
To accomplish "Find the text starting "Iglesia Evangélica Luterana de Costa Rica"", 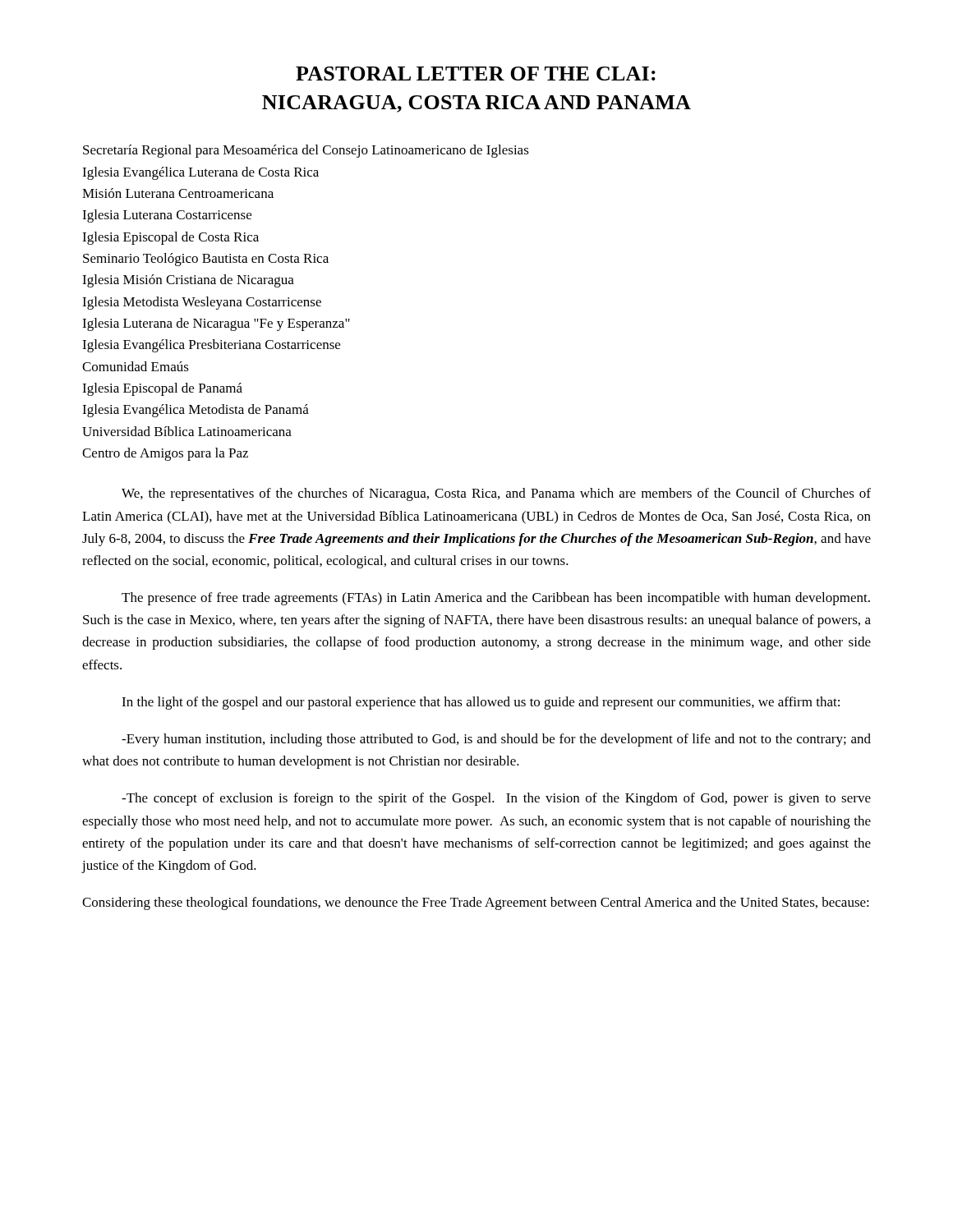I will coord(201,172).
